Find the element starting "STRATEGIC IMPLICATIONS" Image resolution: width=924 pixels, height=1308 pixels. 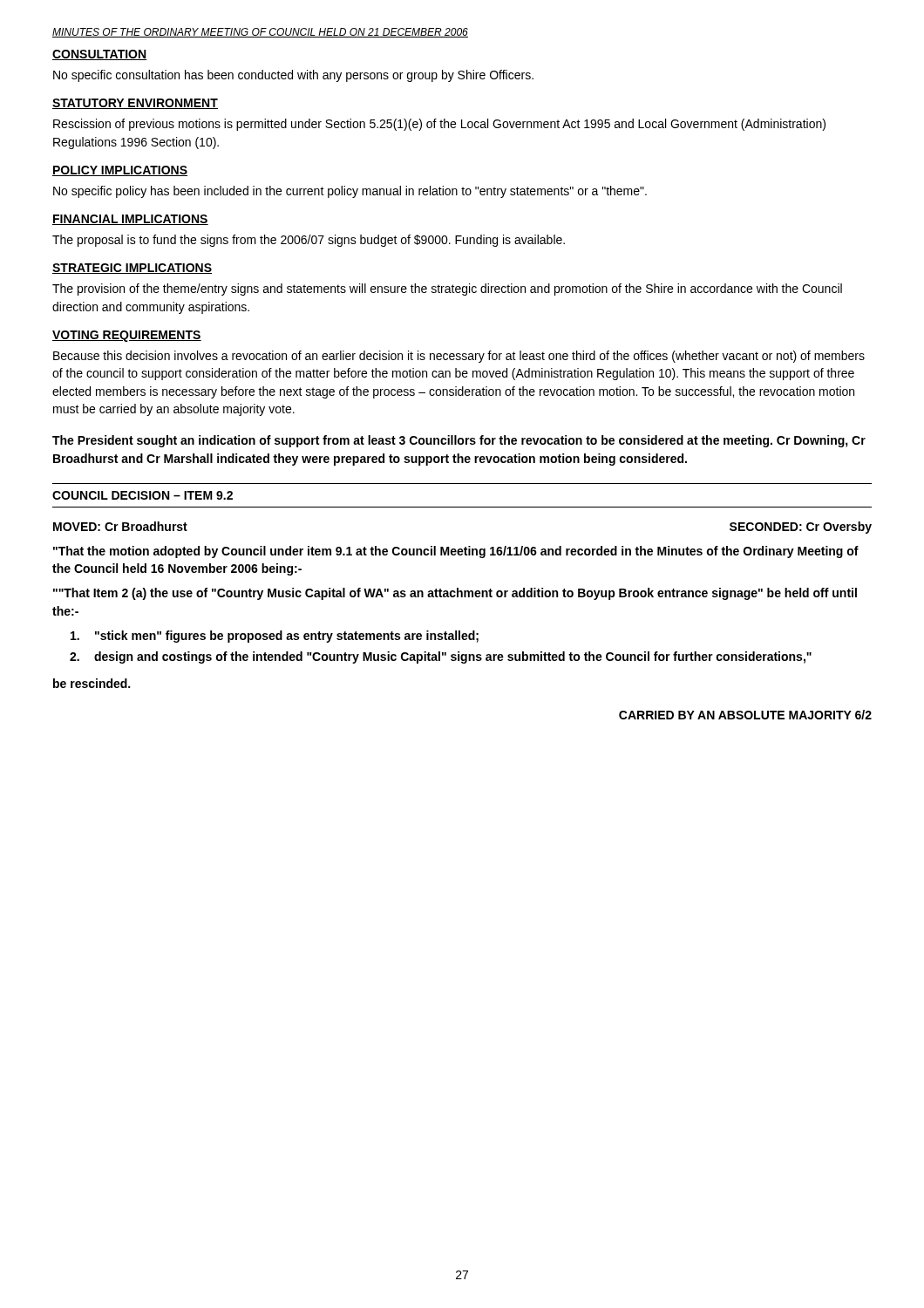132,268
